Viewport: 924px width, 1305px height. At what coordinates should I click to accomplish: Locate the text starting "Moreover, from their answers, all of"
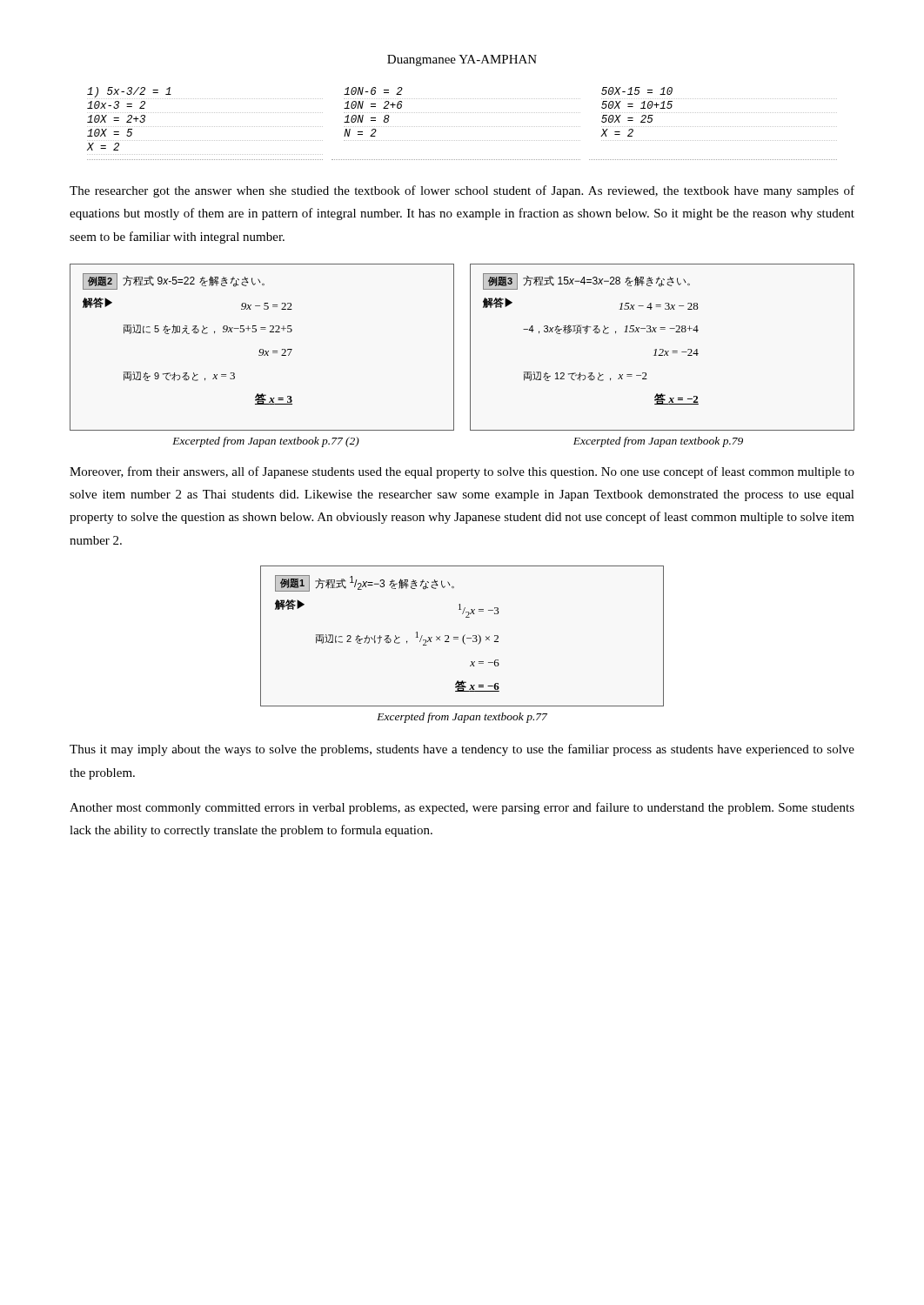coord(462,506)
